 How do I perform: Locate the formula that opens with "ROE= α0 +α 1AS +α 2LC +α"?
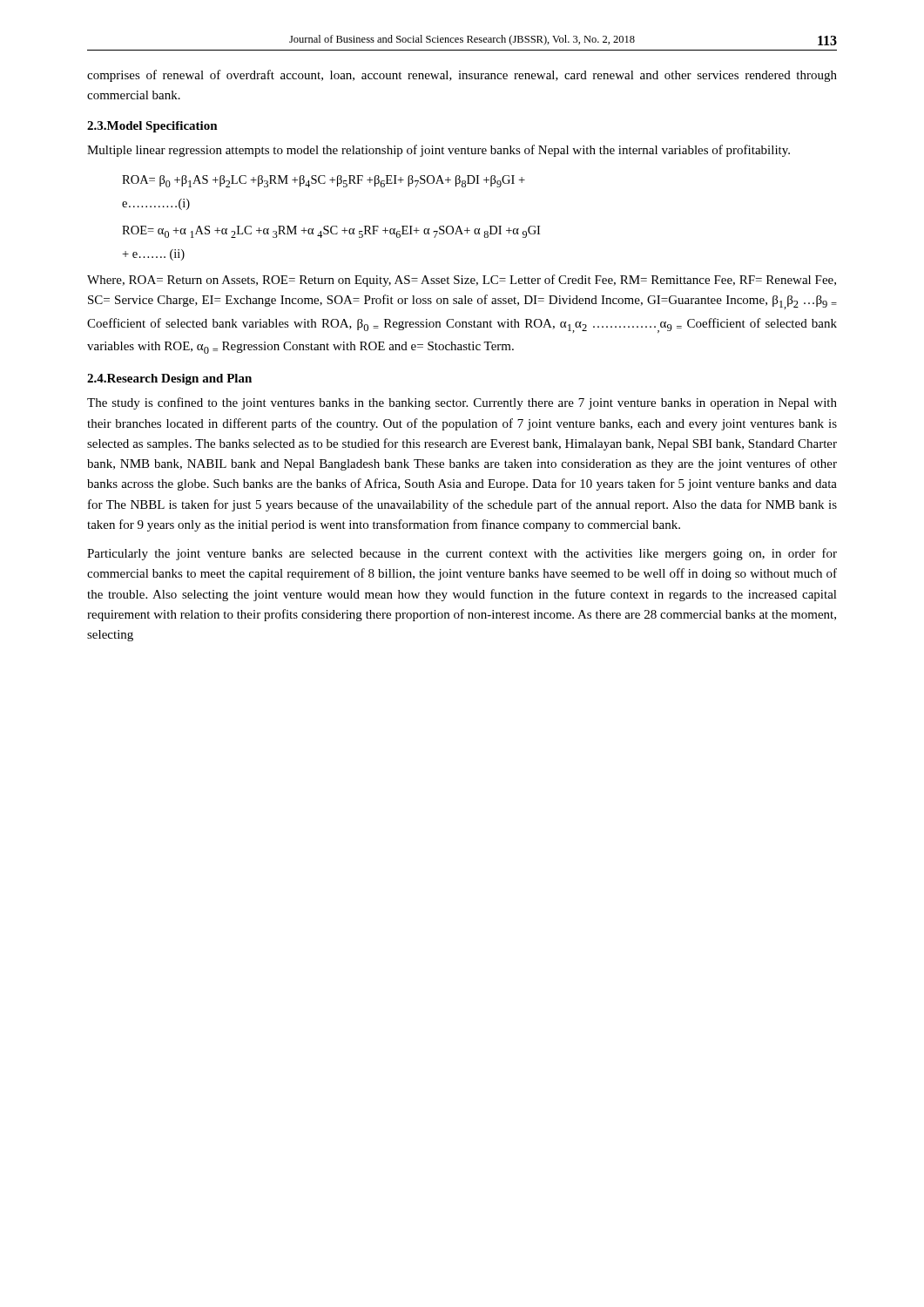(331, 242)
